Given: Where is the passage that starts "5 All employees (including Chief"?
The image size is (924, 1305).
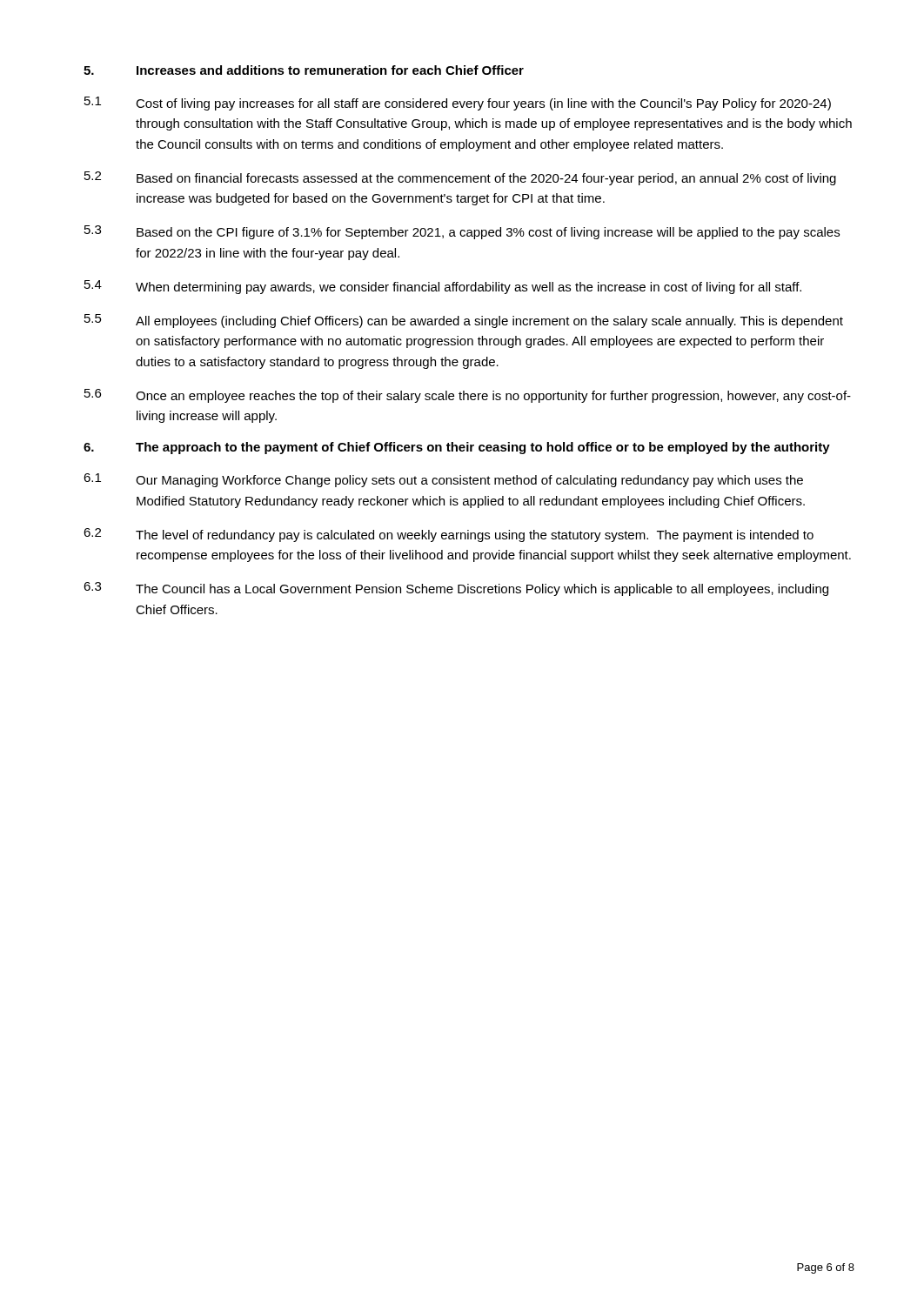Looking at the screenshot, I should 469,341.
